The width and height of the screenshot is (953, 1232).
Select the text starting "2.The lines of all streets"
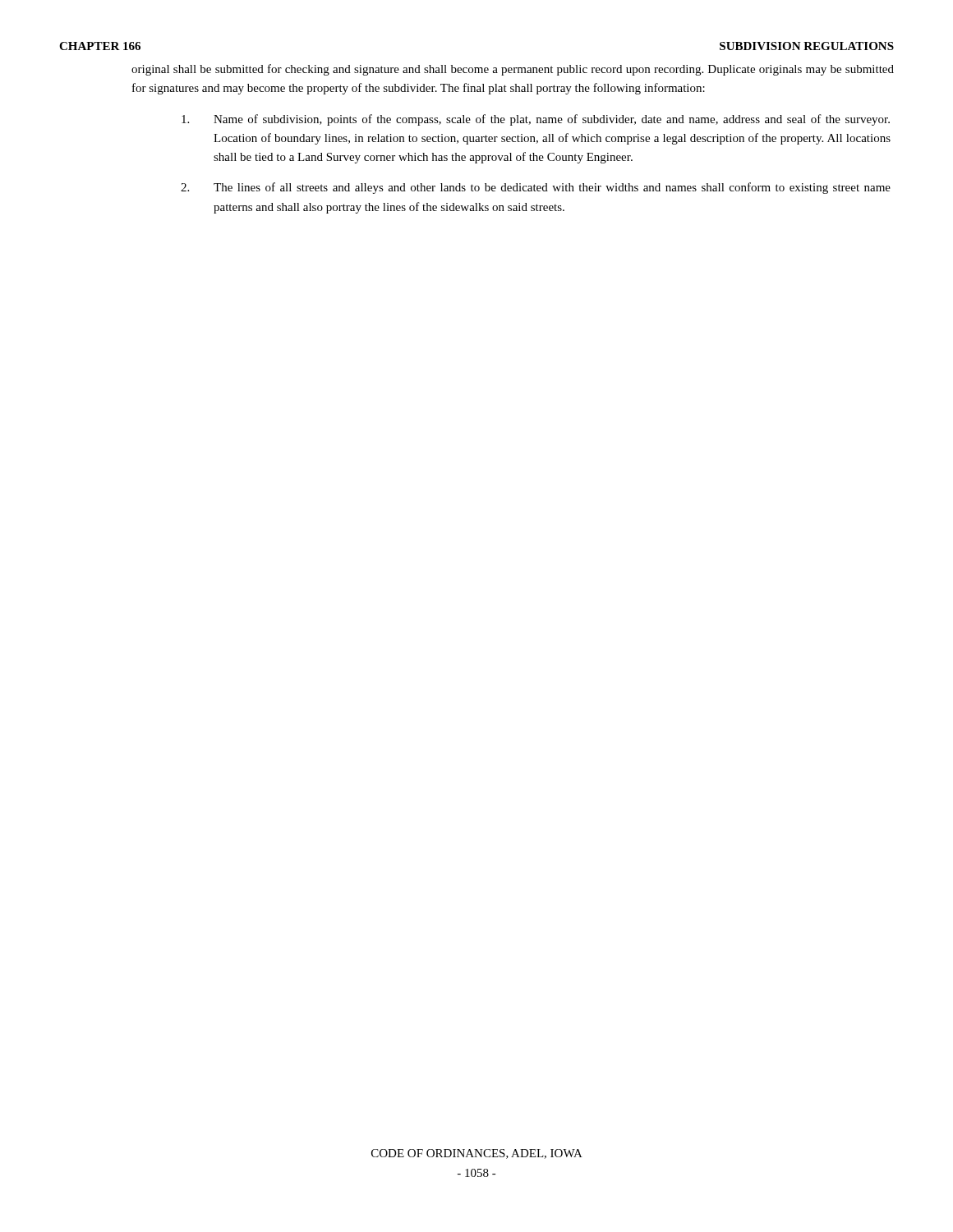tap(536, 197)
